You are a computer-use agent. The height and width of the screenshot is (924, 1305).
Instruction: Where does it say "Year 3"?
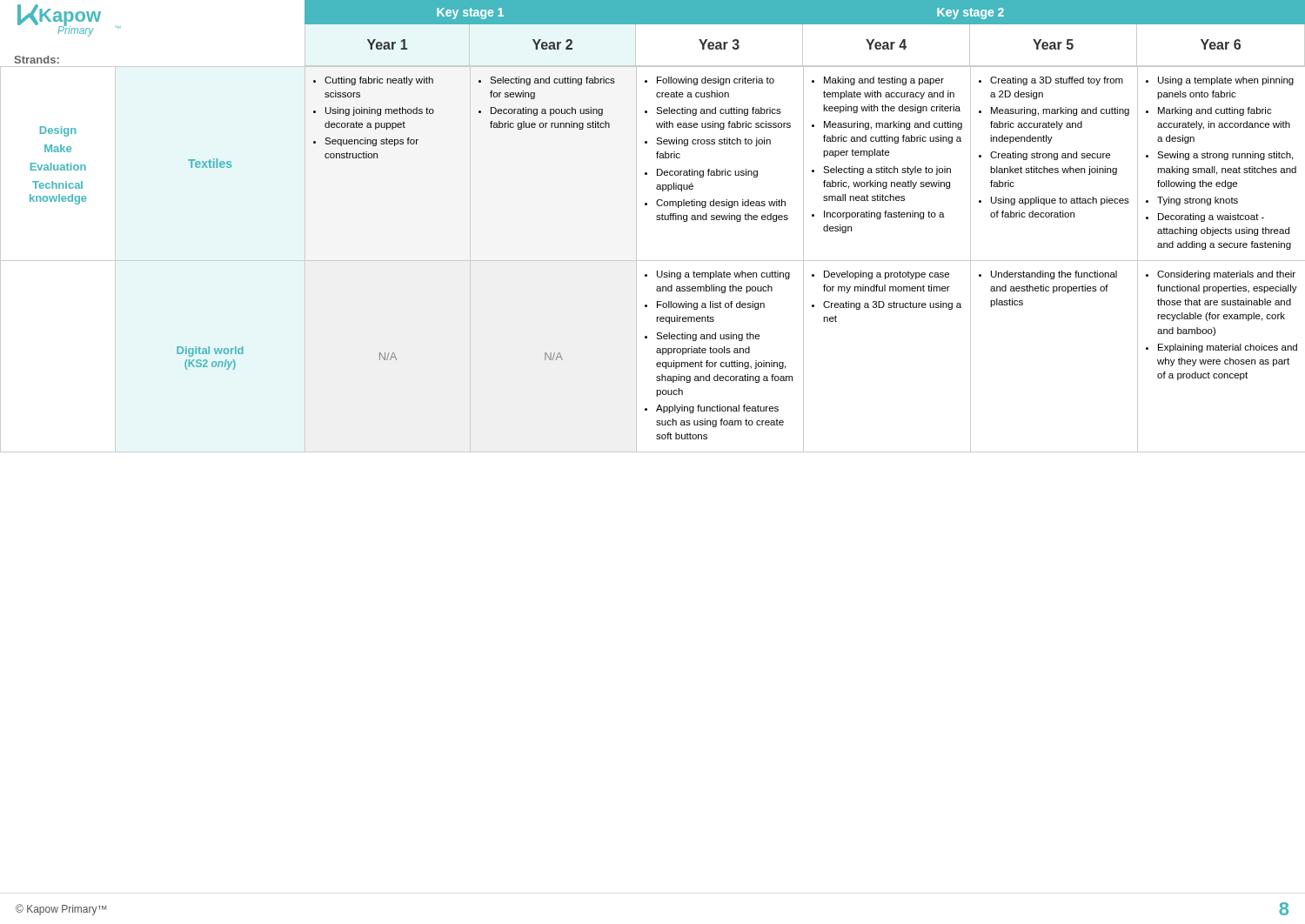click(719, 44)
